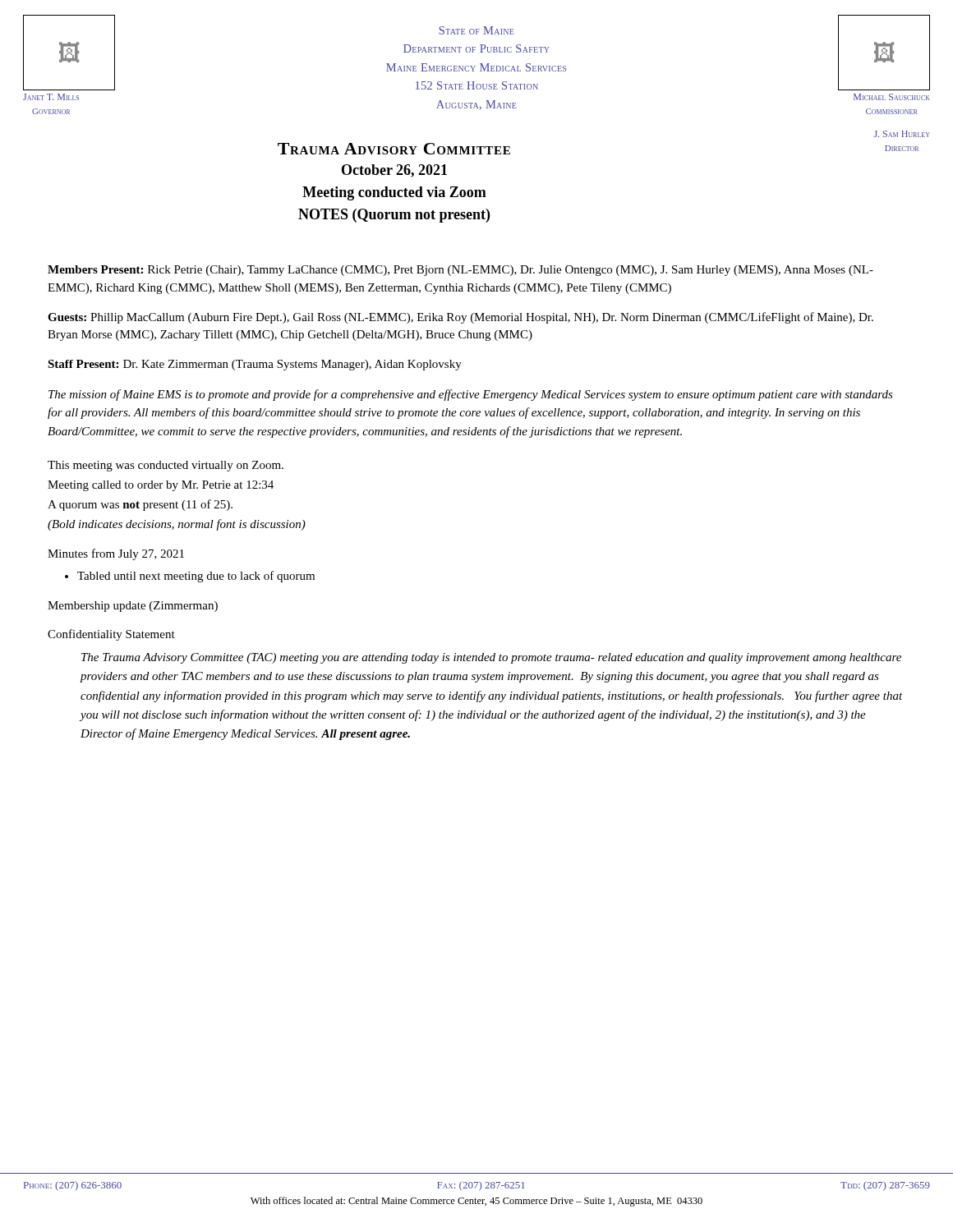Find the section header that says "Confidentiality Statement"
This screenshot has height=1232, width=953.
(111, 634)
